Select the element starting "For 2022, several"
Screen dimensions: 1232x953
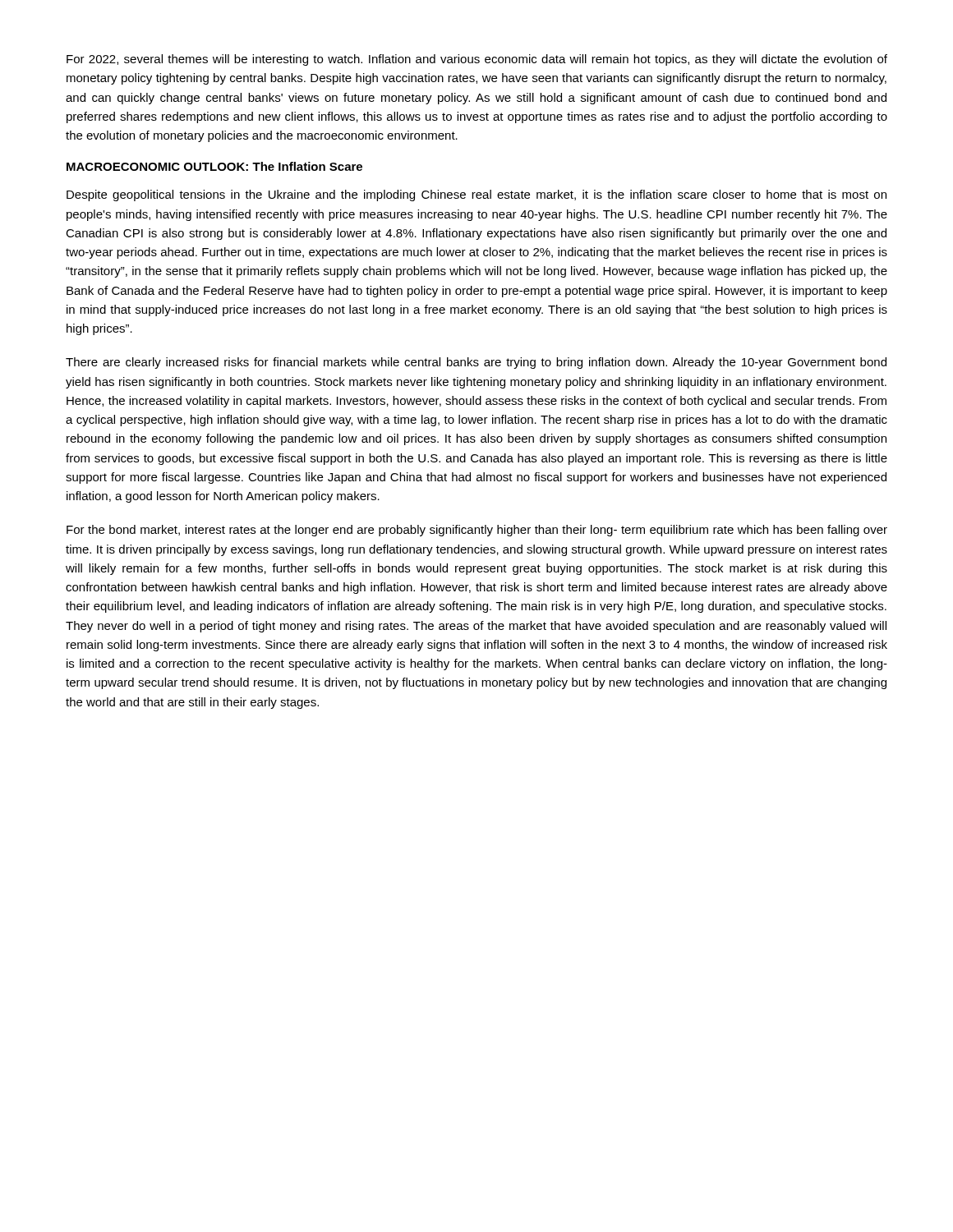tap(476, 97)
